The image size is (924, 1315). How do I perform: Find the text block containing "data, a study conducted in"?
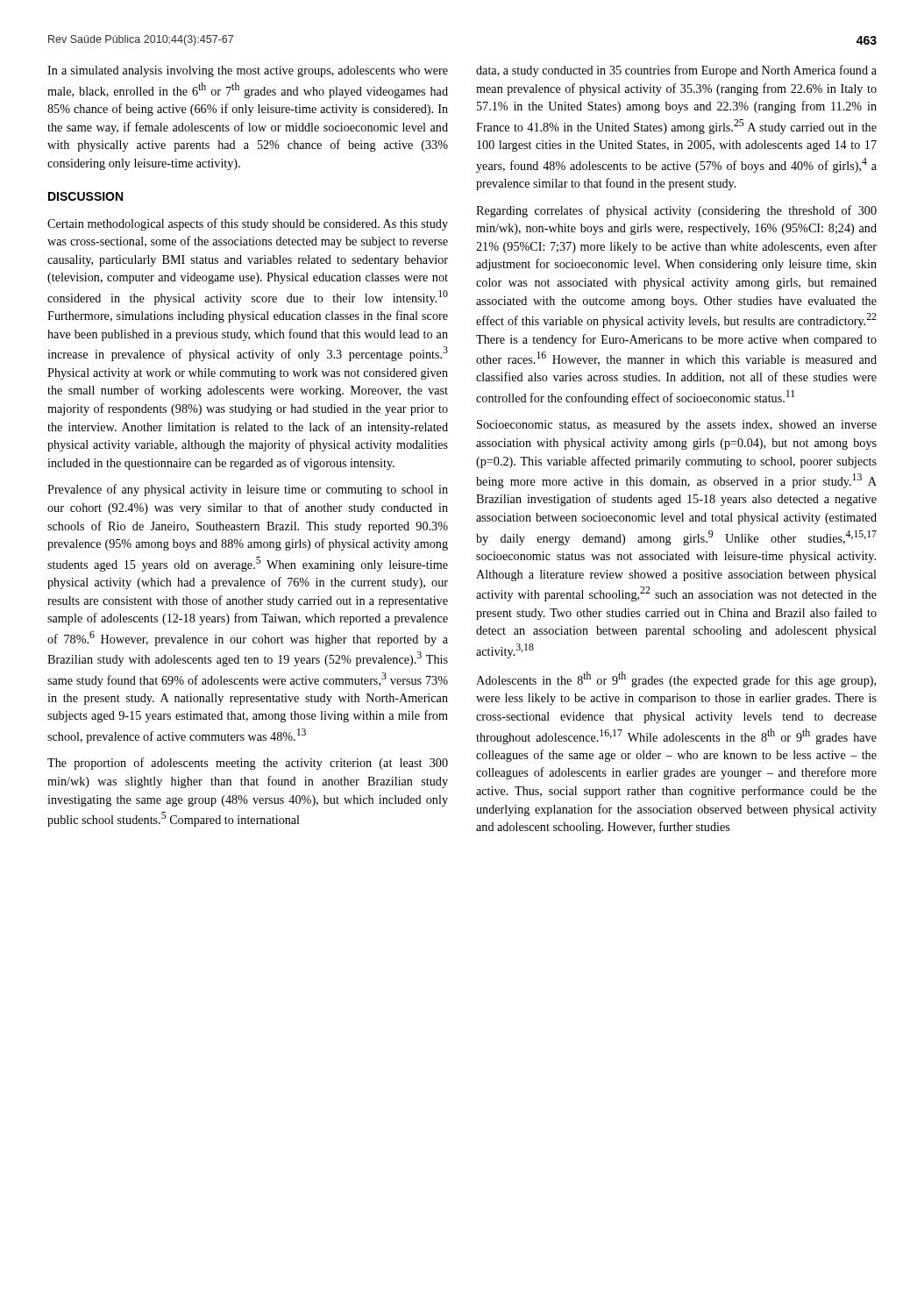point(676,127)
